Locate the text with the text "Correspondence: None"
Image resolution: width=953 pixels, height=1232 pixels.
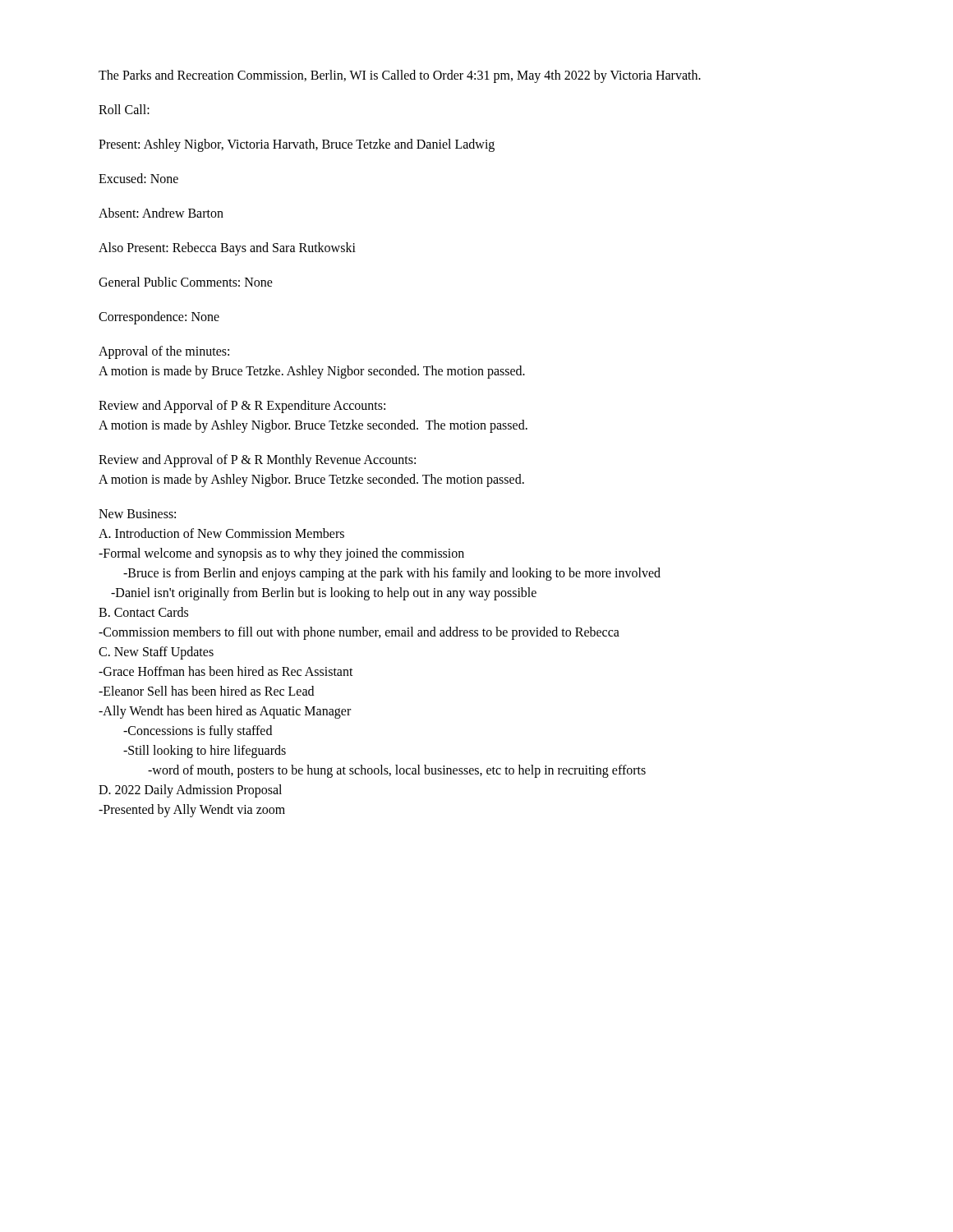(159, 317)
